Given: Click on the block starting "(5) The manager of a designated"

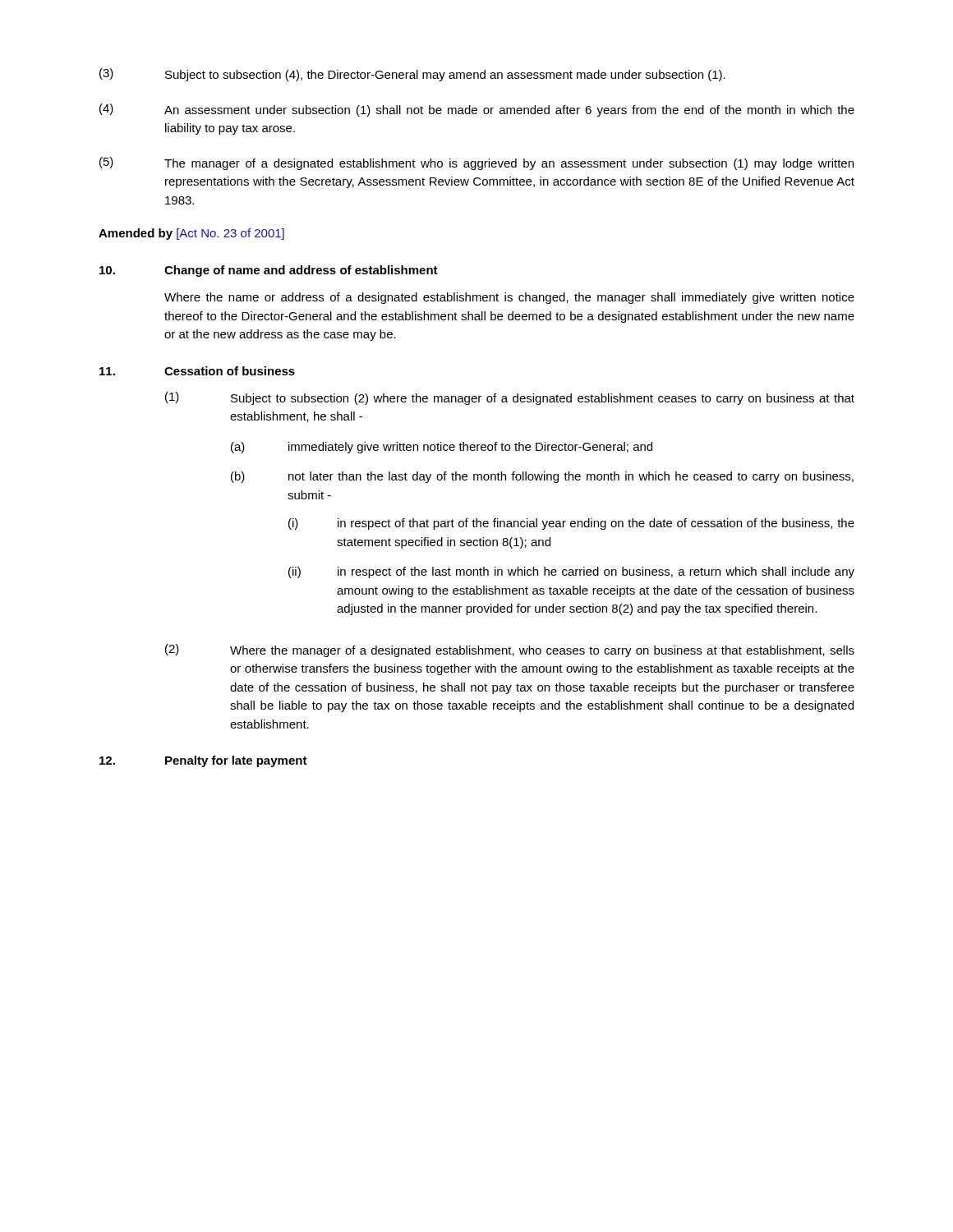Looking at the screenshot, I should 476,182.
